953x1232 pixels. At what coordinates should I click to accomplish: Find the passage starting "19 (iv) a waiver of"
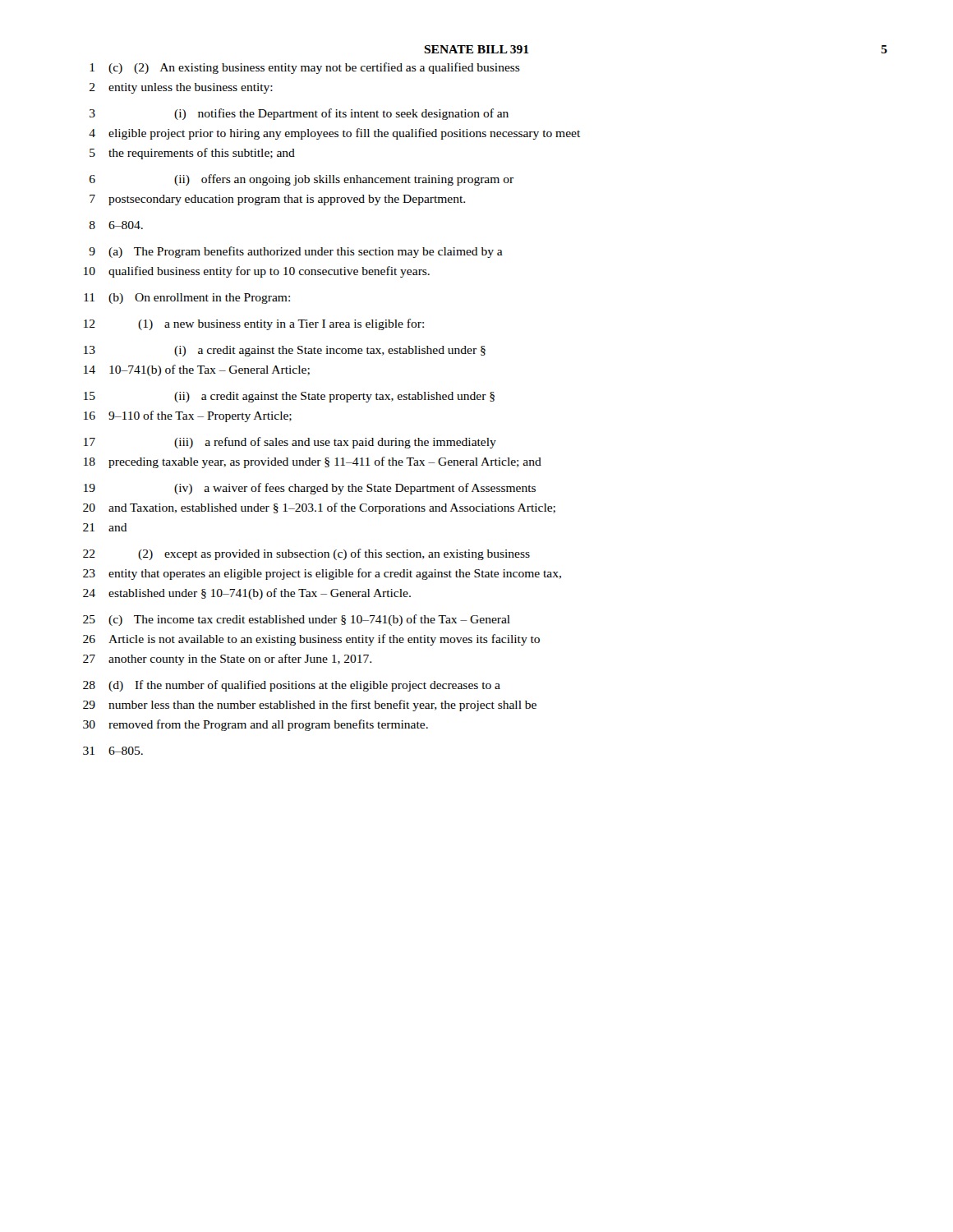[476, 488]
